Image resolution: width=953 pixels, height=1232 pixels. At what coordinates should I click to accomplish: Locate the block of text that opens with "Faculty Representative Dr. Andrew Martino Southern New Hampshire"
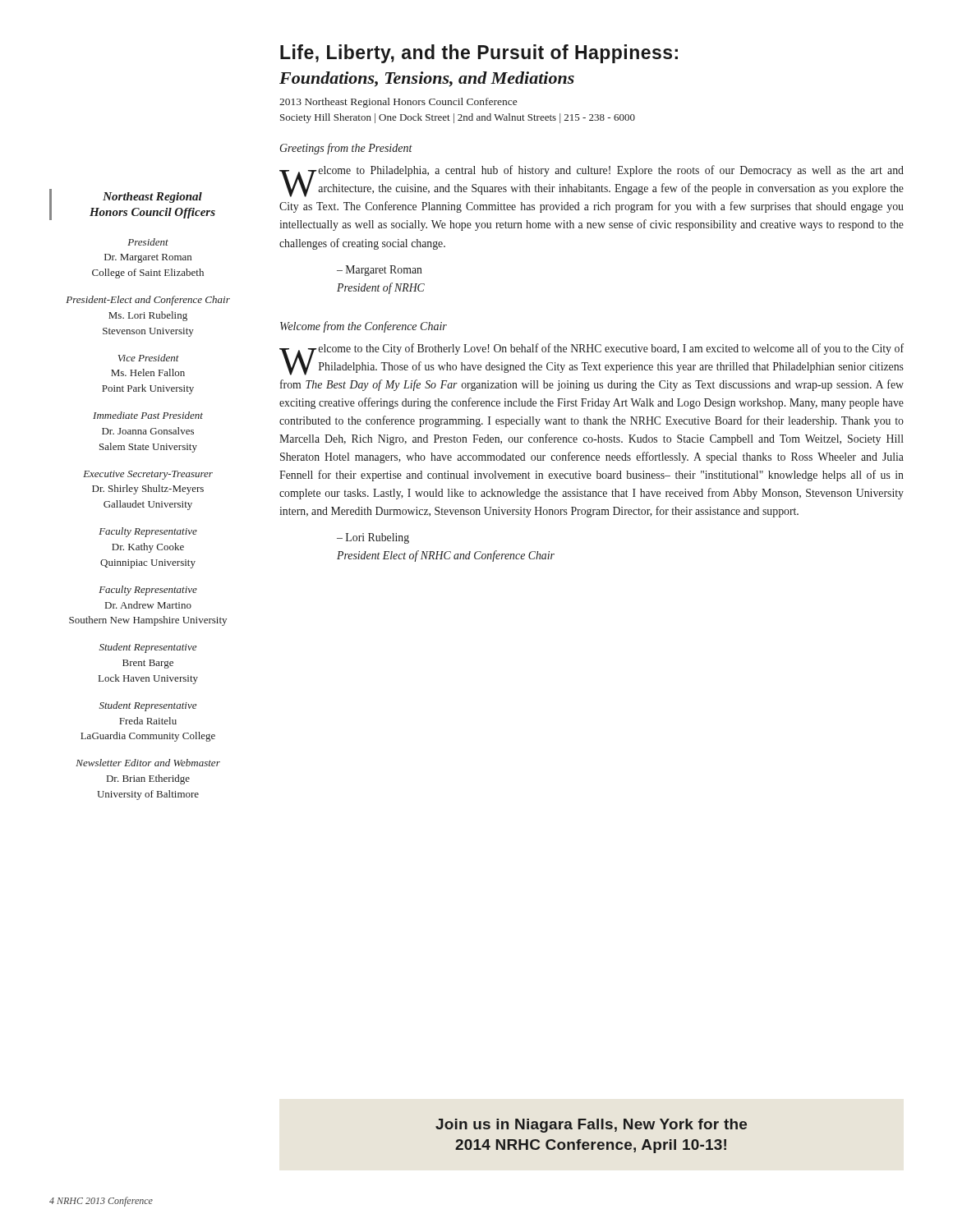148,605
